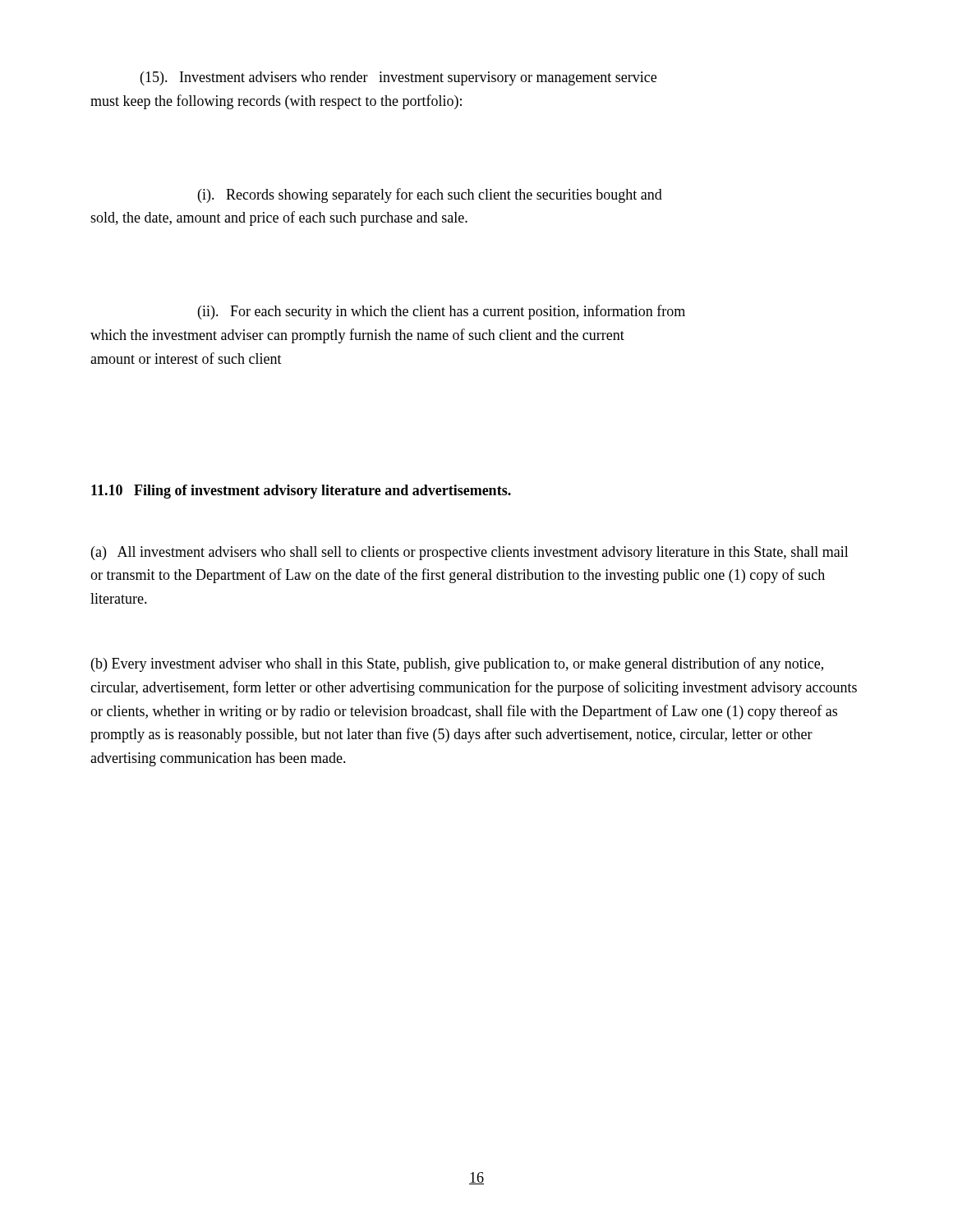Click on the text block starting "11.10 Filing of investment advisory literature and advertisements."
This screenshot has width=953, height=1232.
pos(301,490)
